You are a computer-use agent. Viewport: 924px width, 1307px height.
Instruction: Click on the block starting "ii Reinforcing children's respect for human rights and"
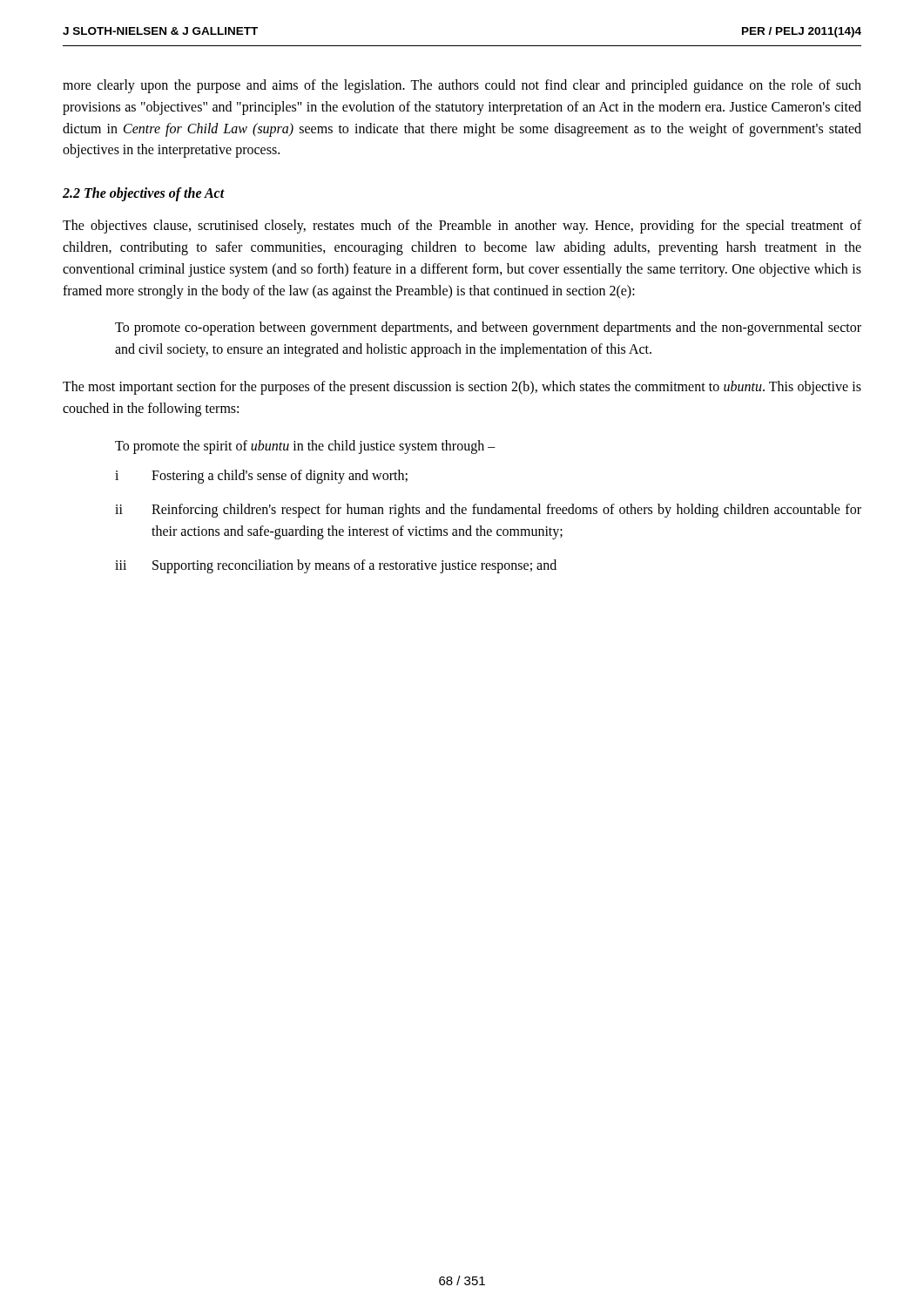[x=488, y=521]
